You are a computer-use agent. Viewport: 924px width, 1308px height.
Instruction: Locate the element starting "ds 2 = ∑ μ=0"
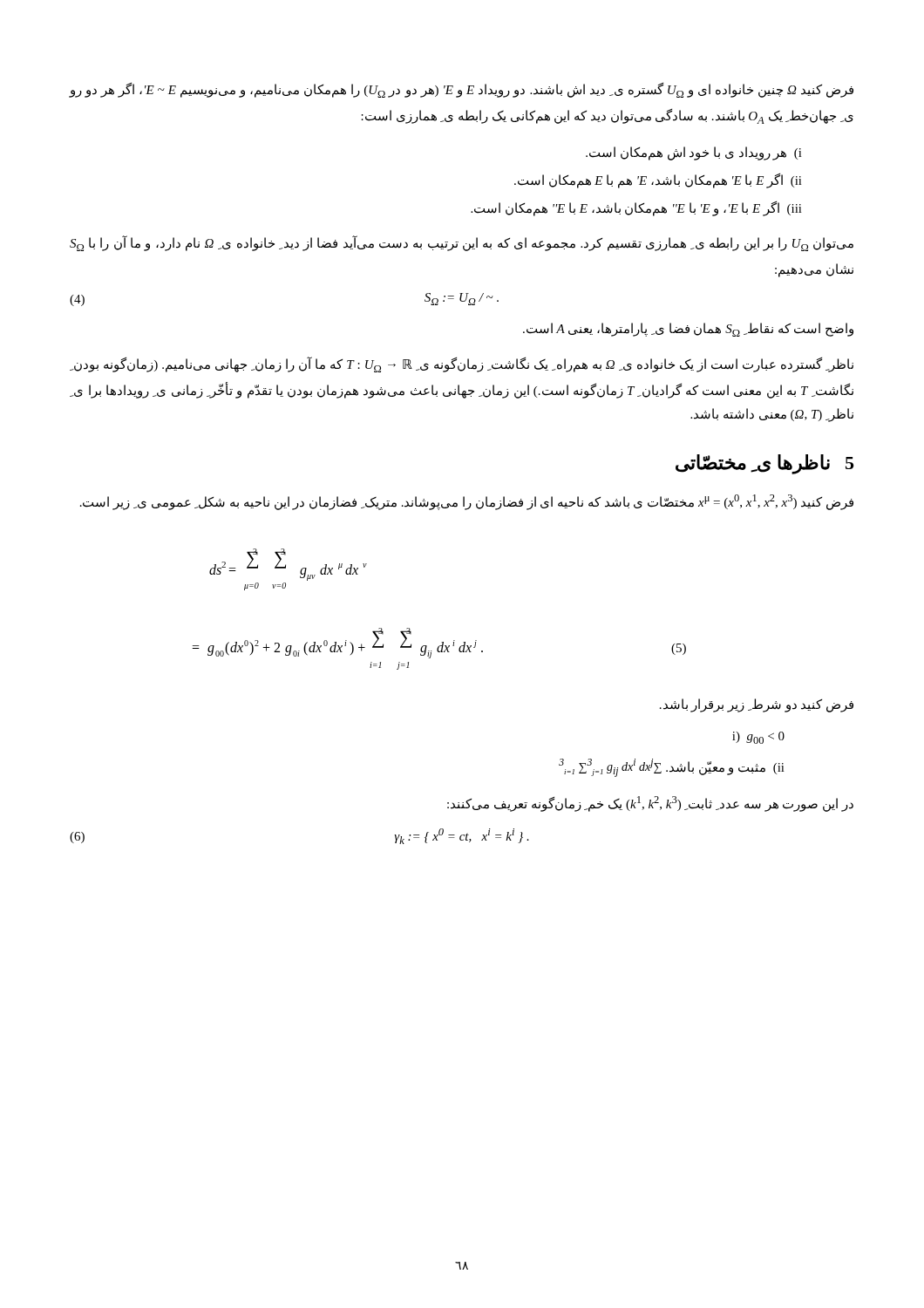click(288, 565)
